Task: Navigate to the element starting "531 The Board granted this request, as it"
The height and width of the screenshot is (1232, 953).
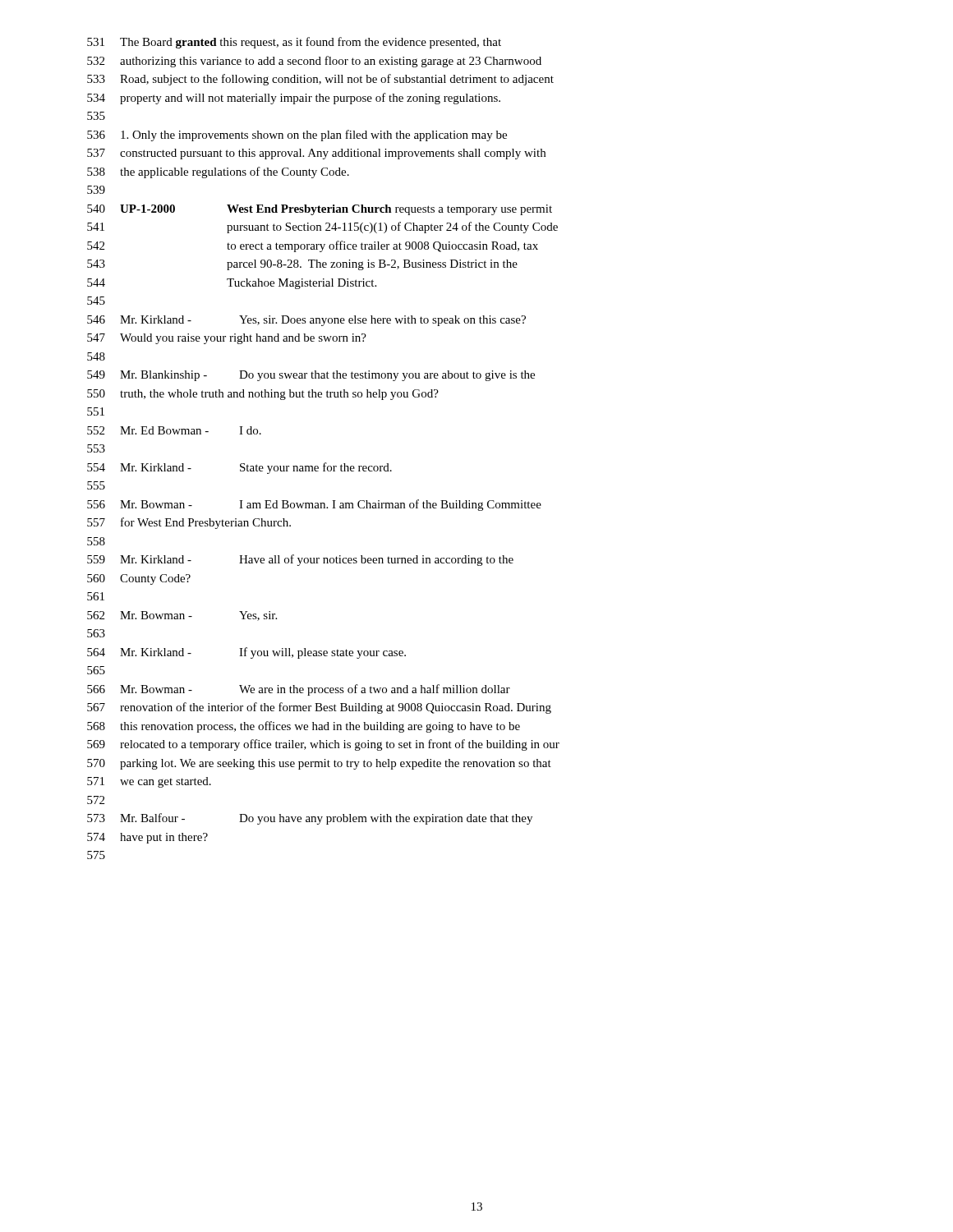Action: [x=476, y=79]
